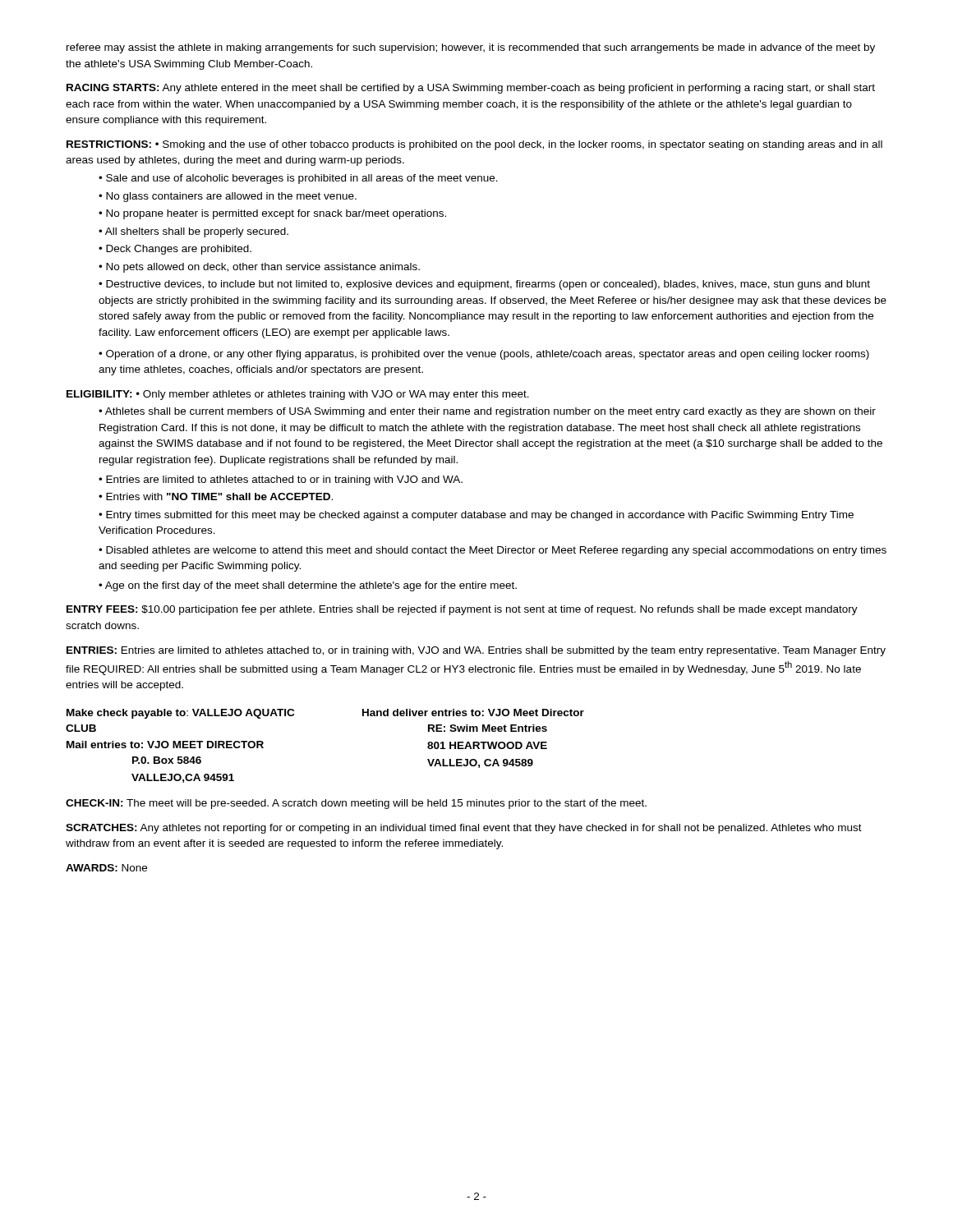
Task: Find the text block starting "RACING STARTS: Any athlete entered in the meet"
Action: pos(470,104)
